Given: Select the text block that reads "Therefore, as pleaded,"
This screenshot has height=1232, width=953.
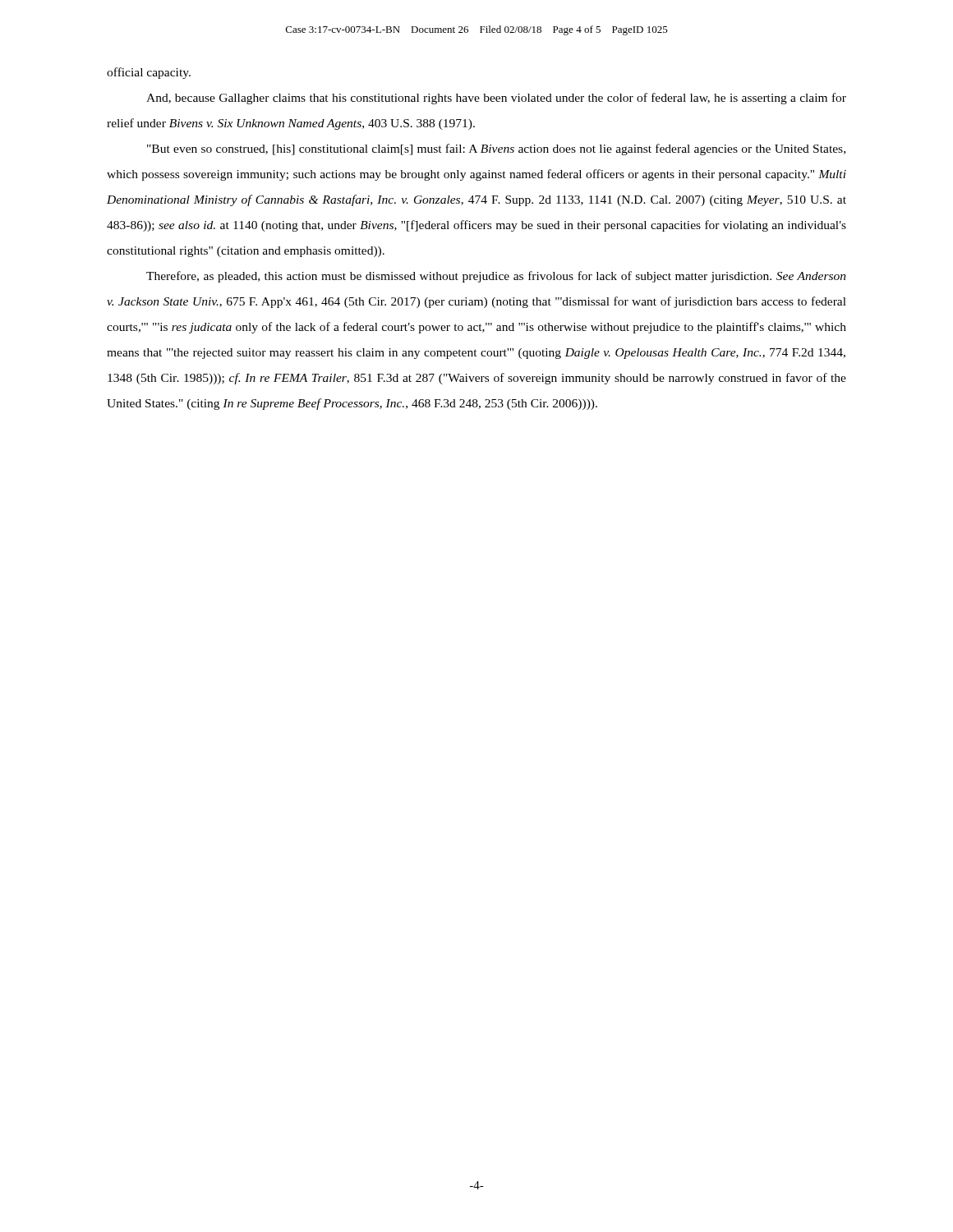Looking at the screenshot, I should click(x=476, y=339).
